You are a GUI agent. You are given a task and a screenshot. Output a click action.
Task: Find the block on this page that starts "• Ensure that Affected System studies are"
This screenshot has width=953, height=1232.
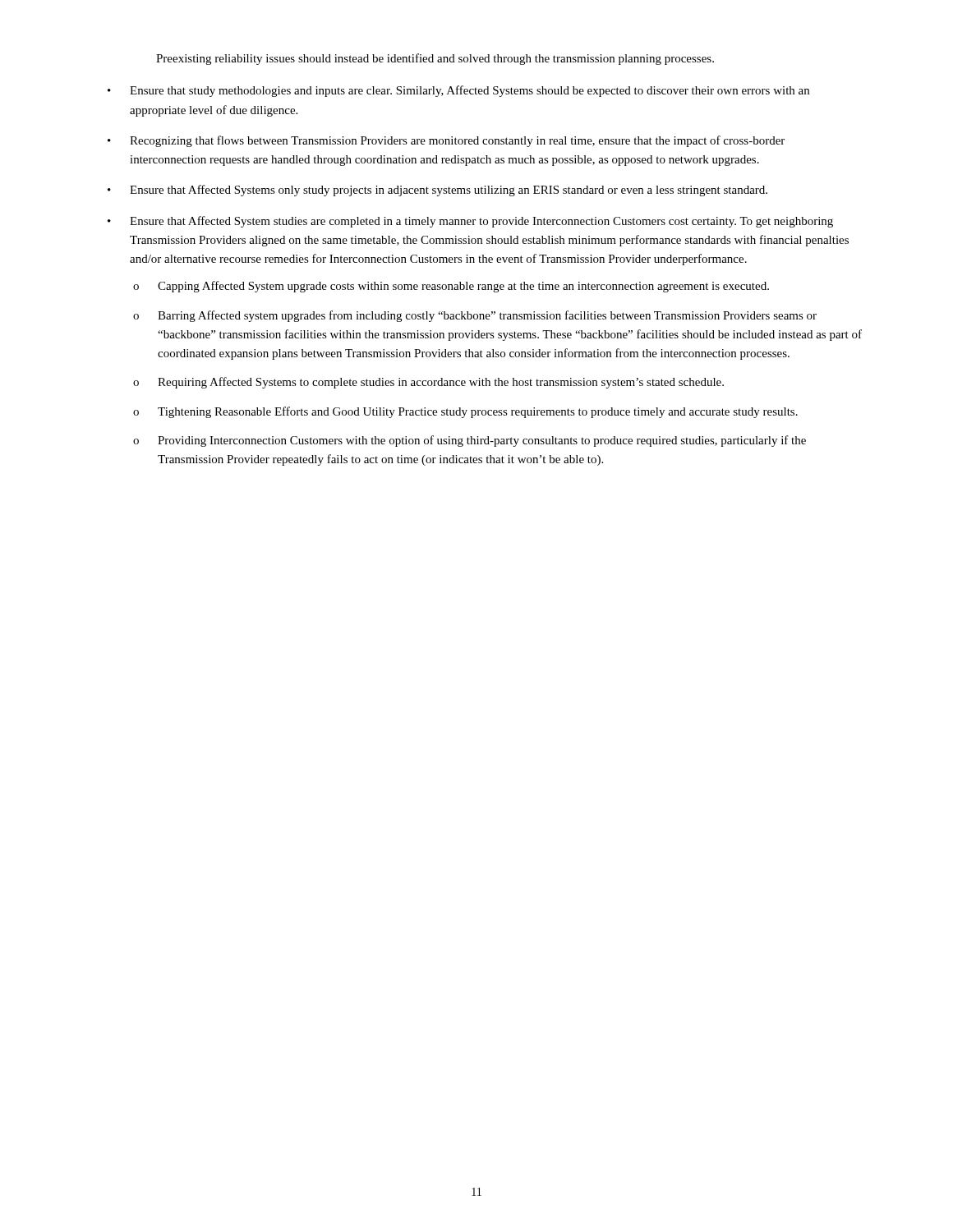click(x=485, y=345)
